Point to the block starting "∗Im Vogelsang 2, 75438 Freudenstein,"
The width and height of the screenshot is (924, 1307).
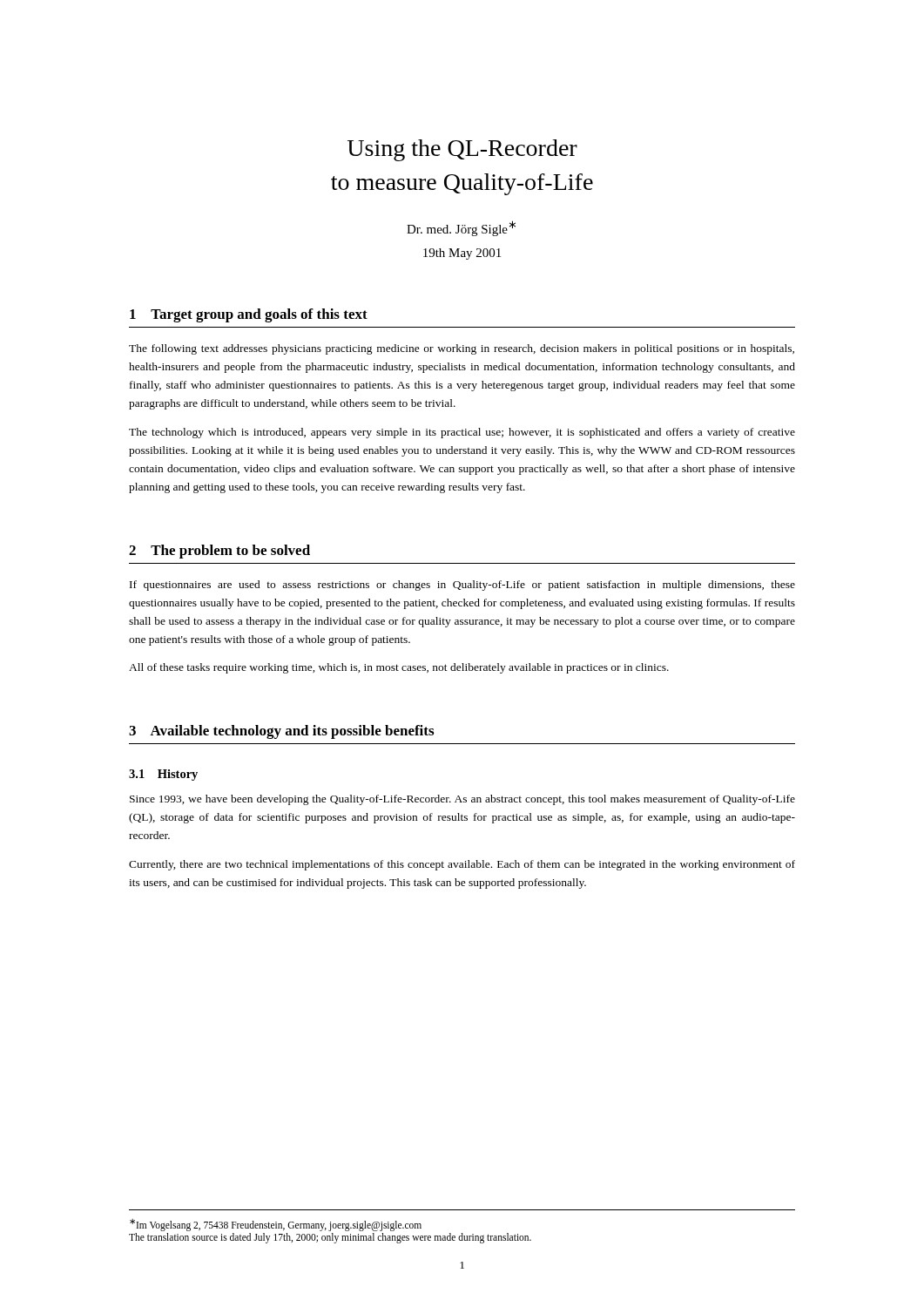click(462, 1230)
